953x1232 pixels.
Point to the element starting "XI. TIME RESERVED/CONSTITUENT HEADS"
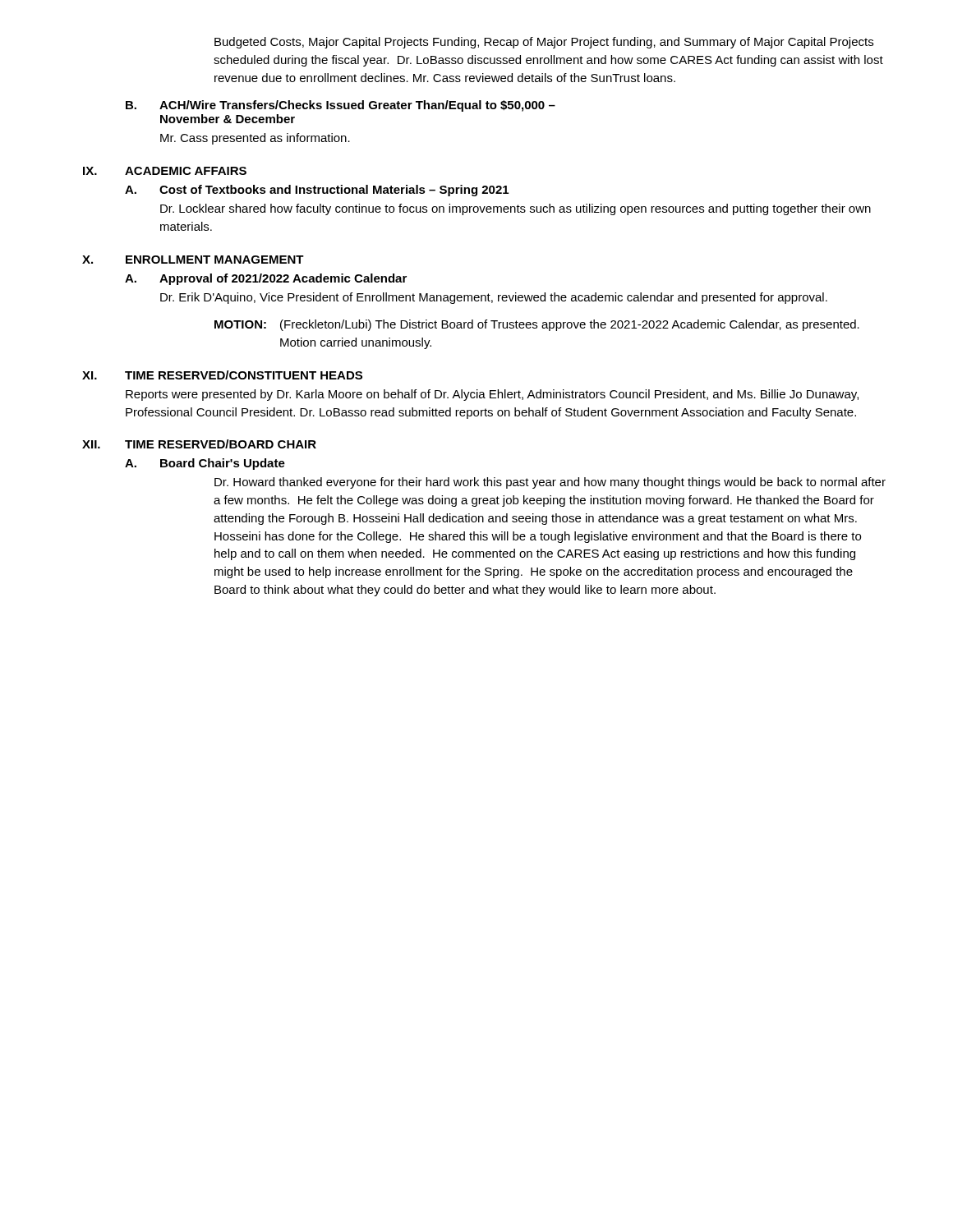pos(223,375)
